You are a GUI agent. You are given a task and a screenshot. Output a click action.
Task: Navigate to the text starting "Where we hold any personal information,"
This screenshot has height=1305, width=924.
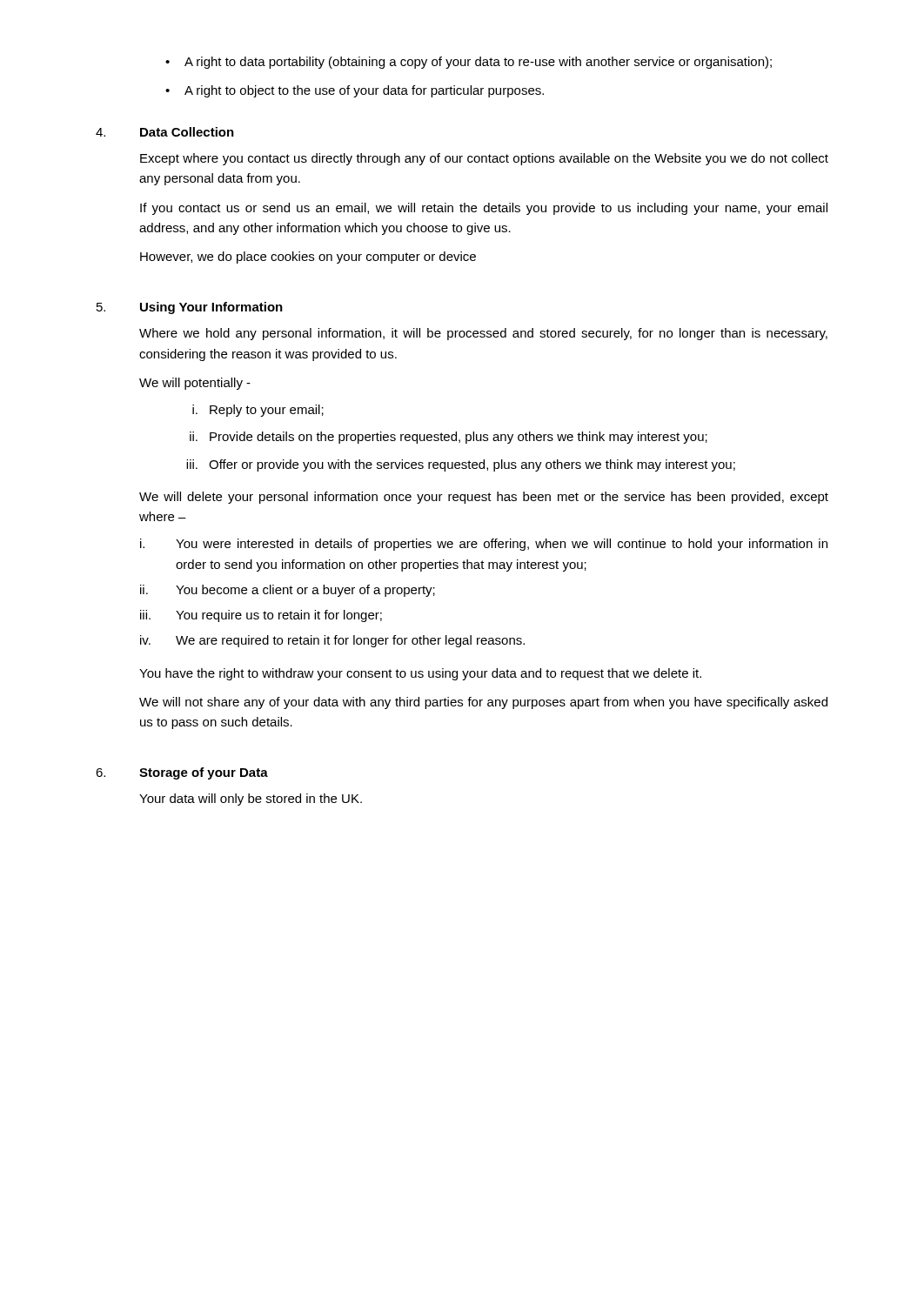484,343
